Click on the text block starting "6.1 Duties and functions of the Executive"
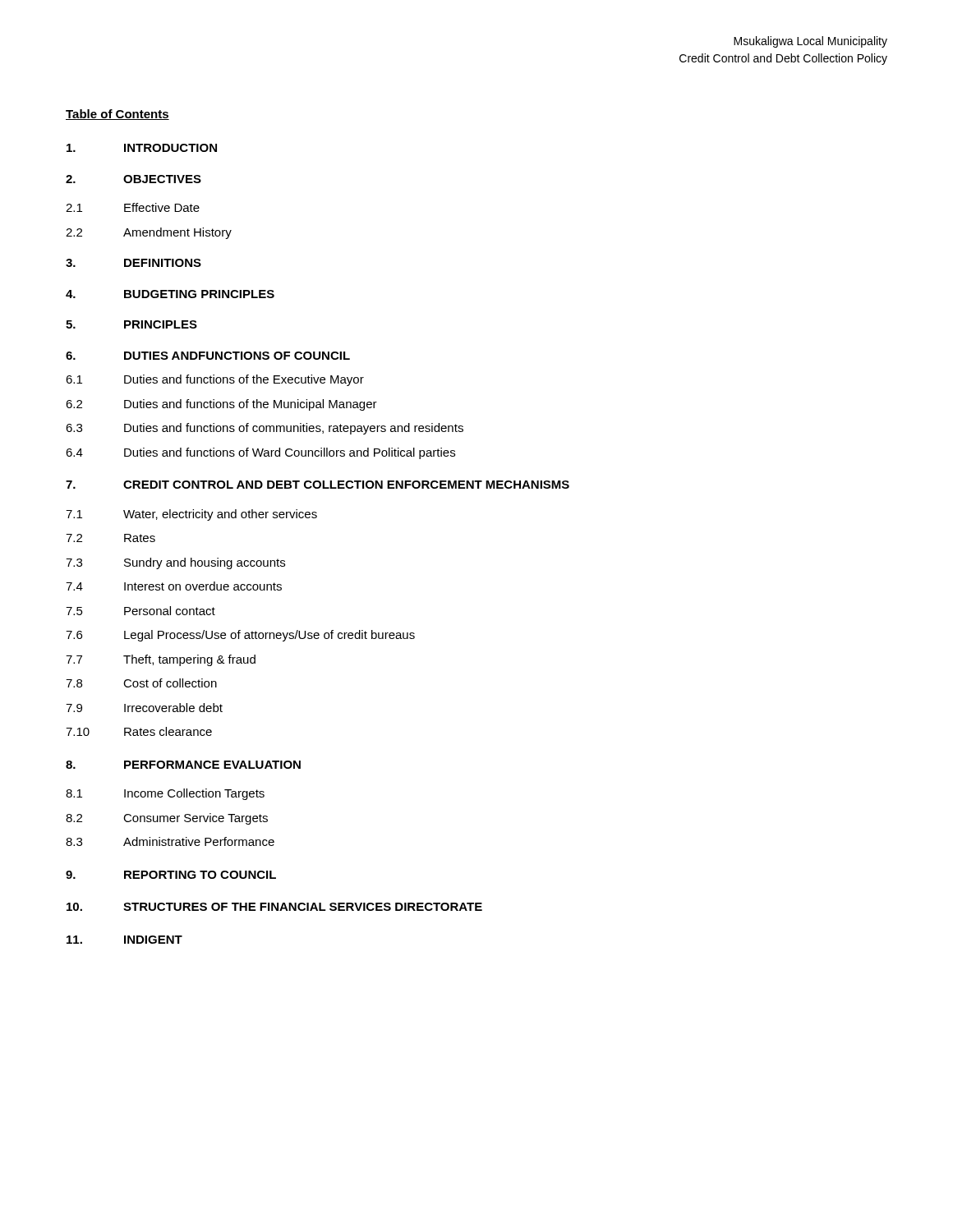The height and width of the screenshot is (1232, 953). (x=215, y=380)
